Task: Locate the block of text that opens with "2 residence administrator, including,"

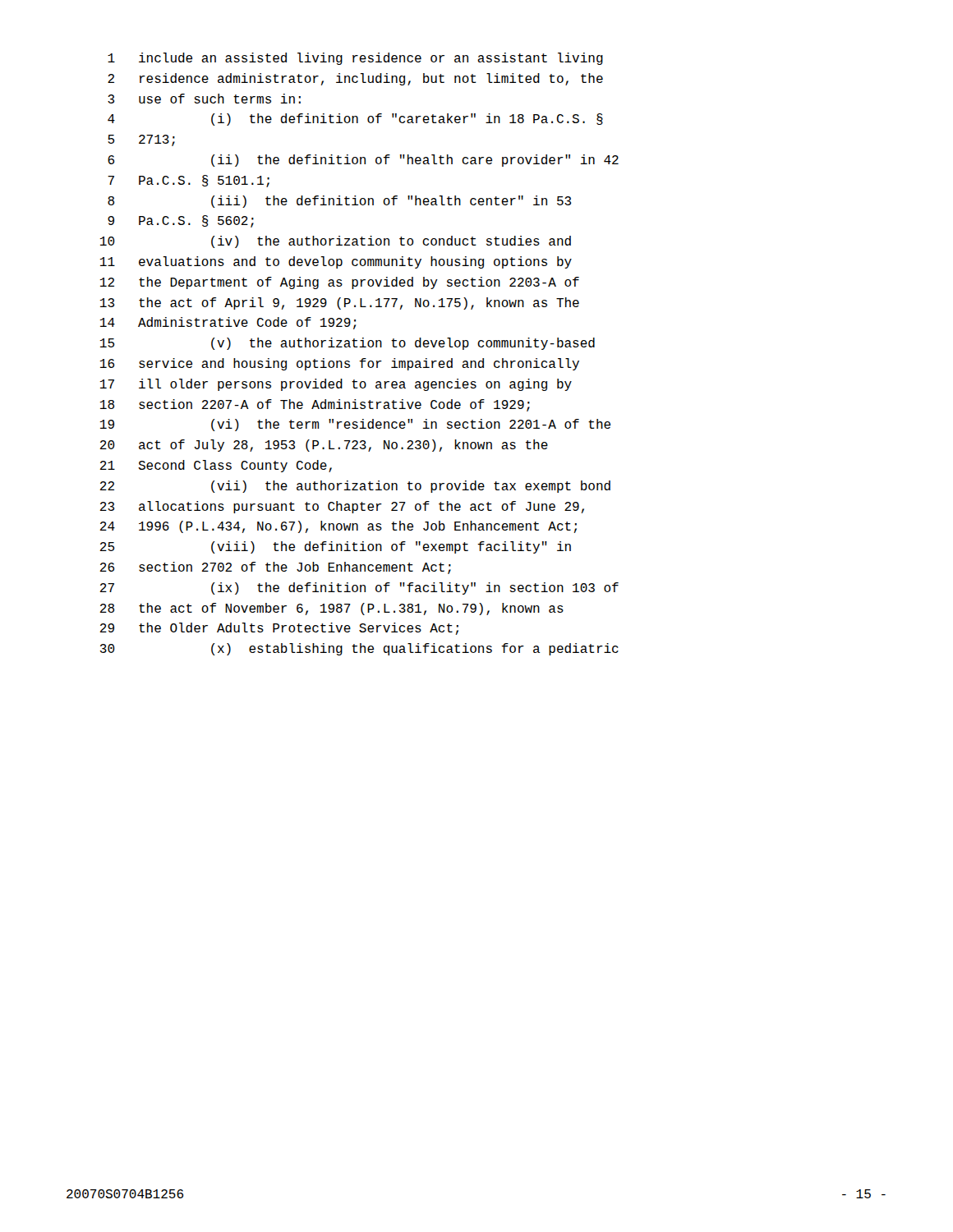Action: click(476, 80)
